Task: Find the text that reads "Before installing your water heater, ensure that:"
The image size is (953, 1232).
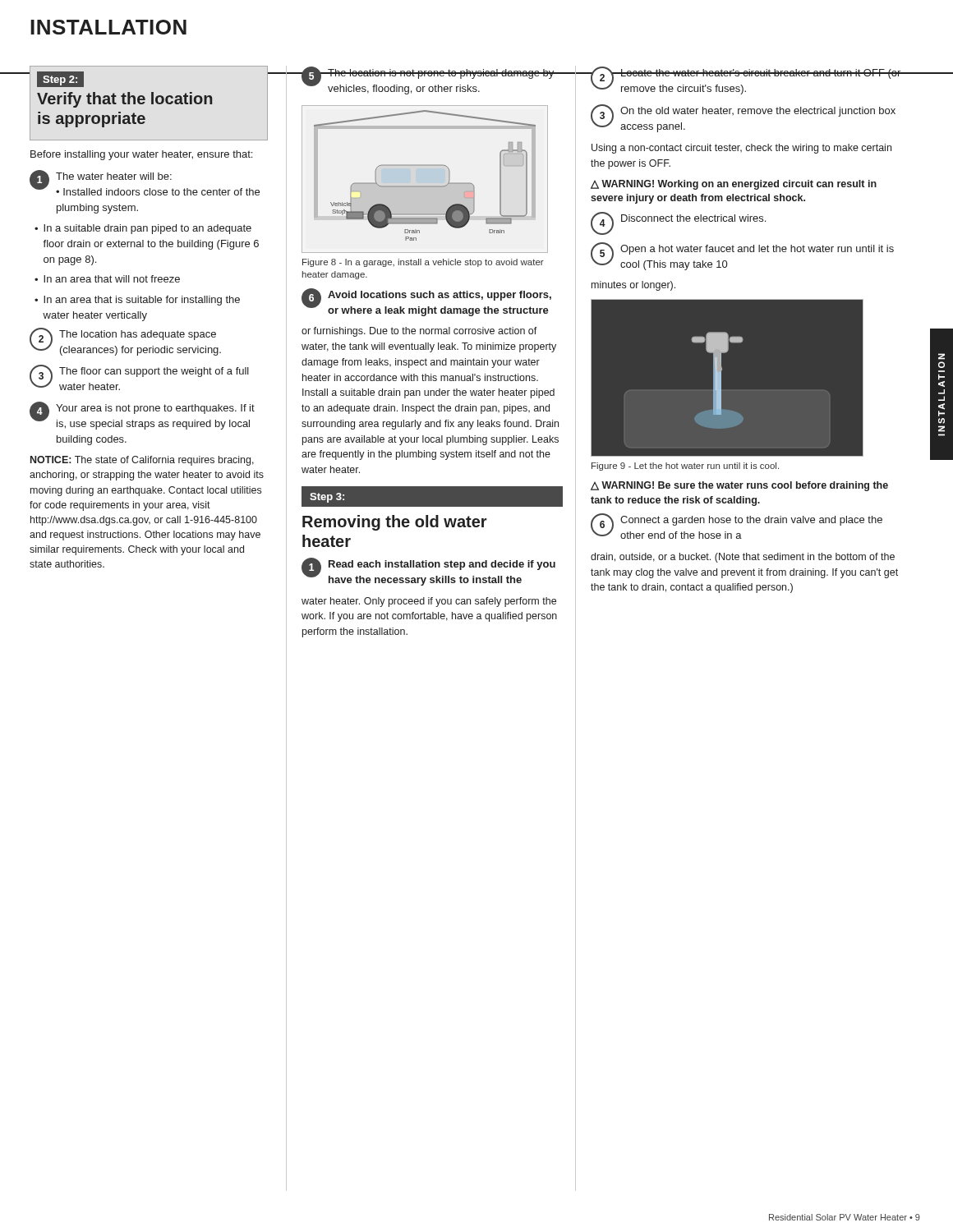Action: tap(141, 154)
